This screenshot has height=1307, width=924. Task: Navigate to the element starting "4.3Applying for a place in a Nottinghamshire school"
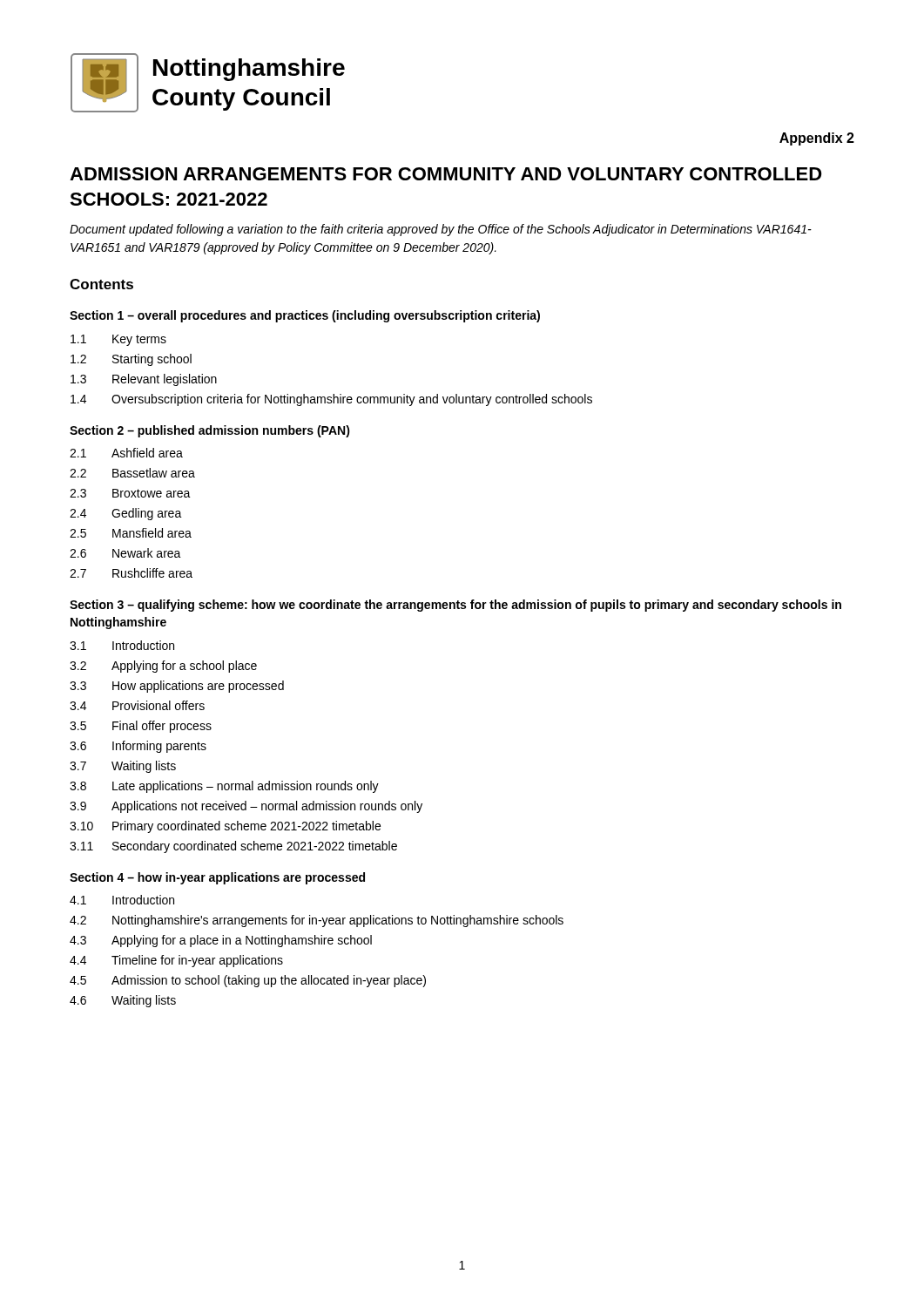pos(221,941)
